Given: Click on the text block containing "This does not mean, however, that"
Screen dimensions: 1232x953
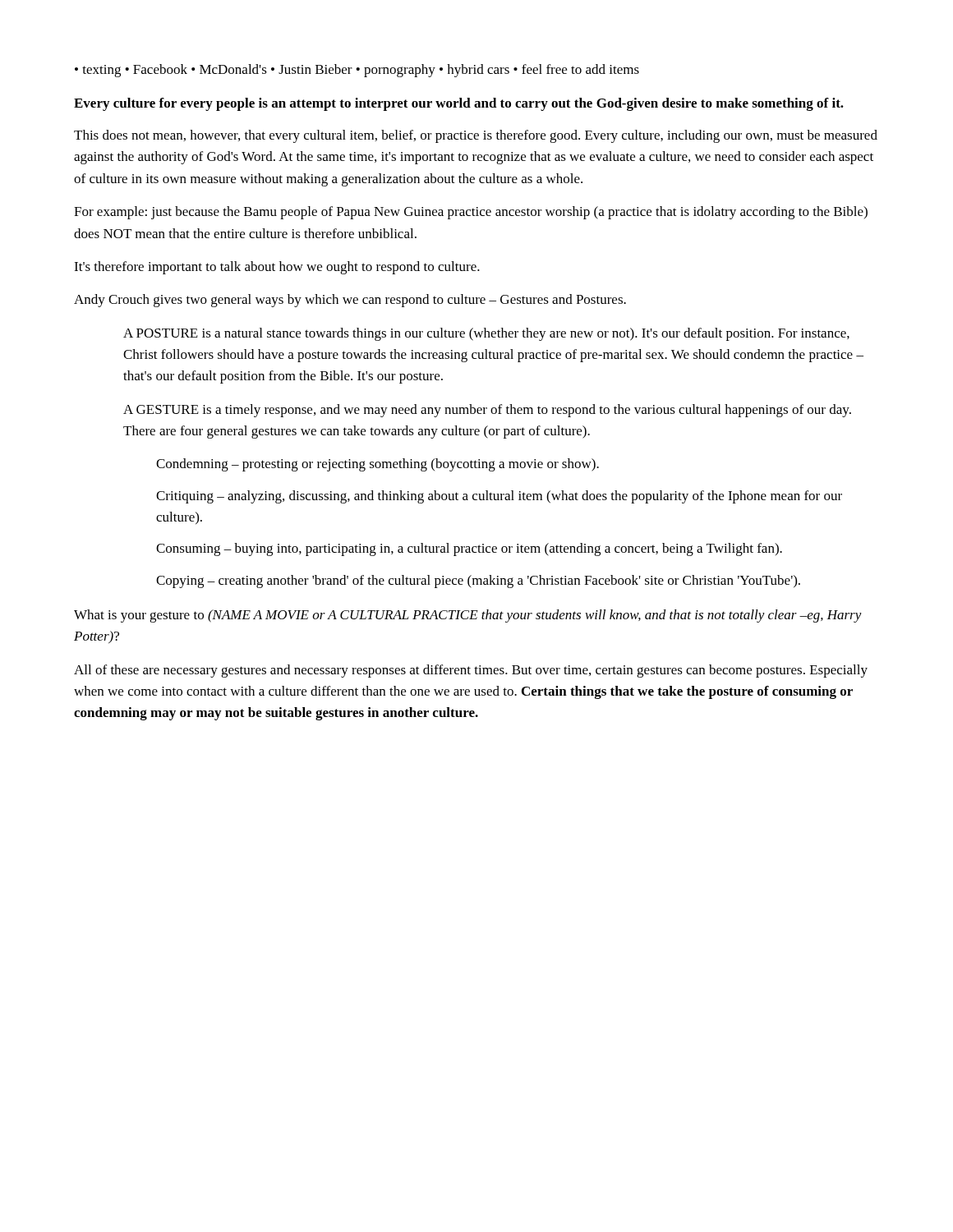Looking at the screenshot, I should (x=476, y=157).
